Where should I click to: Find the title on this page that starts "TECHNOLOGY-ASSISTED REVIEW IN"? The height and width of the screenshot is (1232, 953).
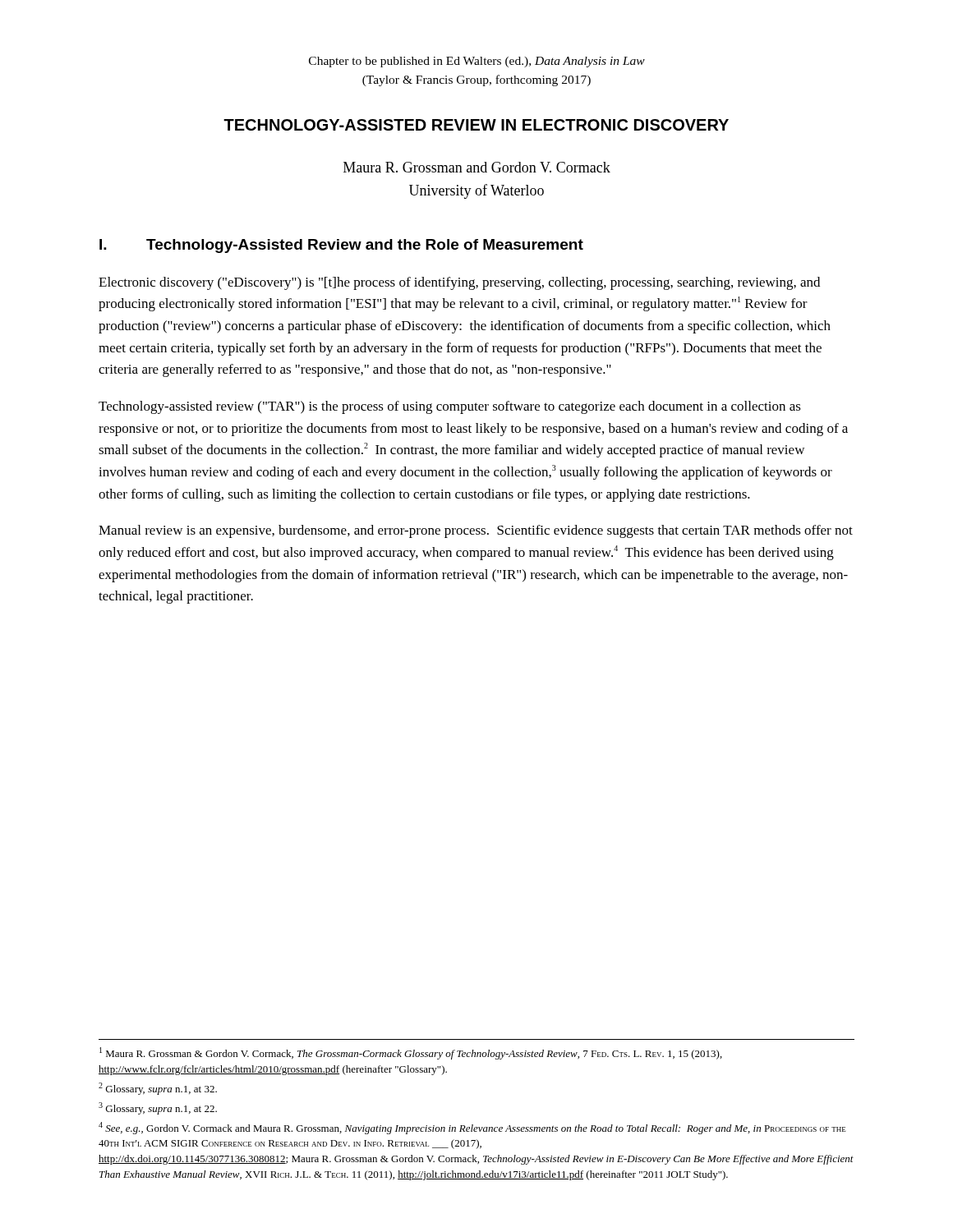pyautogui.click(x=476, y=124)
